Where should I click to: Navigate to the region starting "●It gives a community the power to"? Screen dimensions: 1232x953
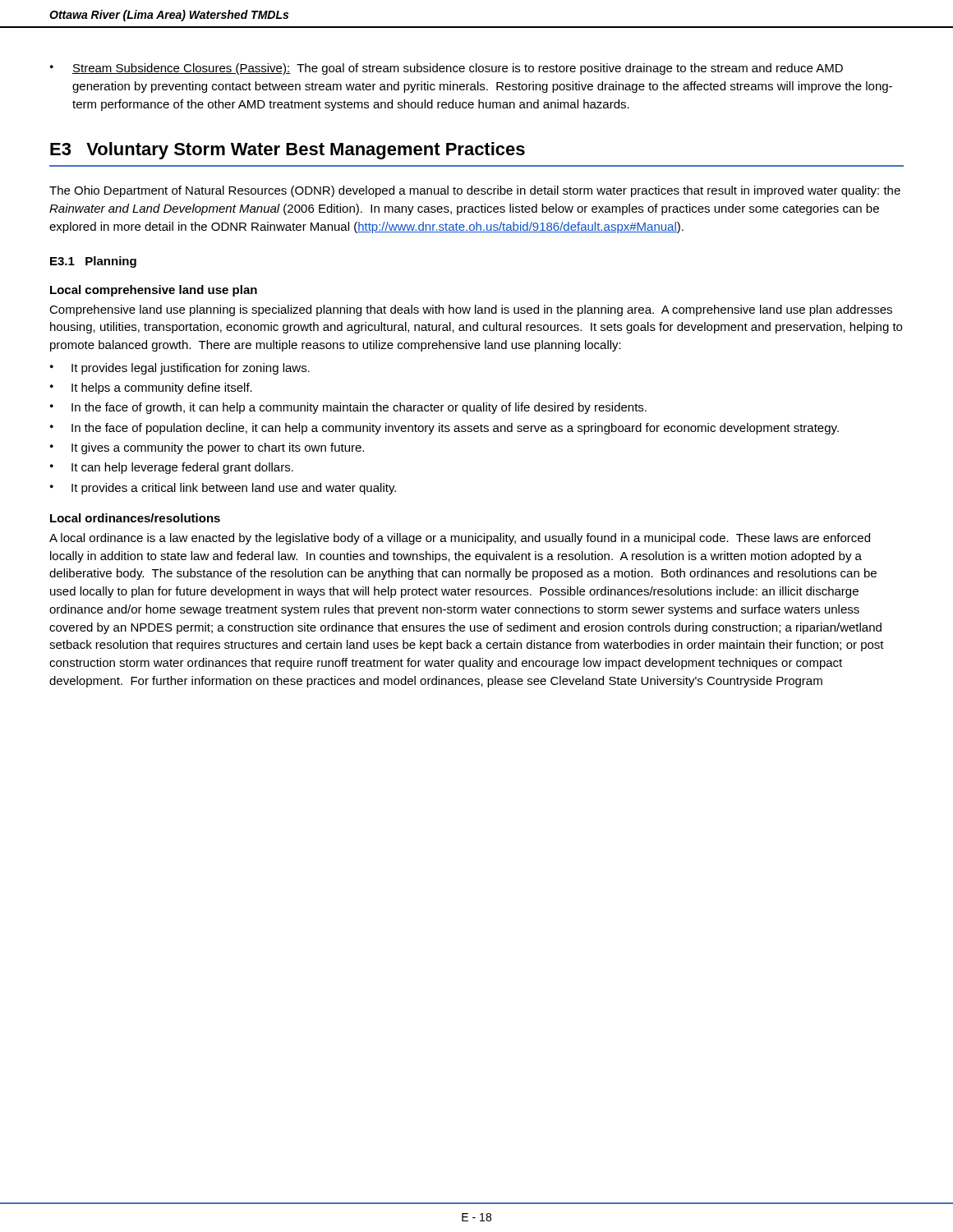pos(207,447)
